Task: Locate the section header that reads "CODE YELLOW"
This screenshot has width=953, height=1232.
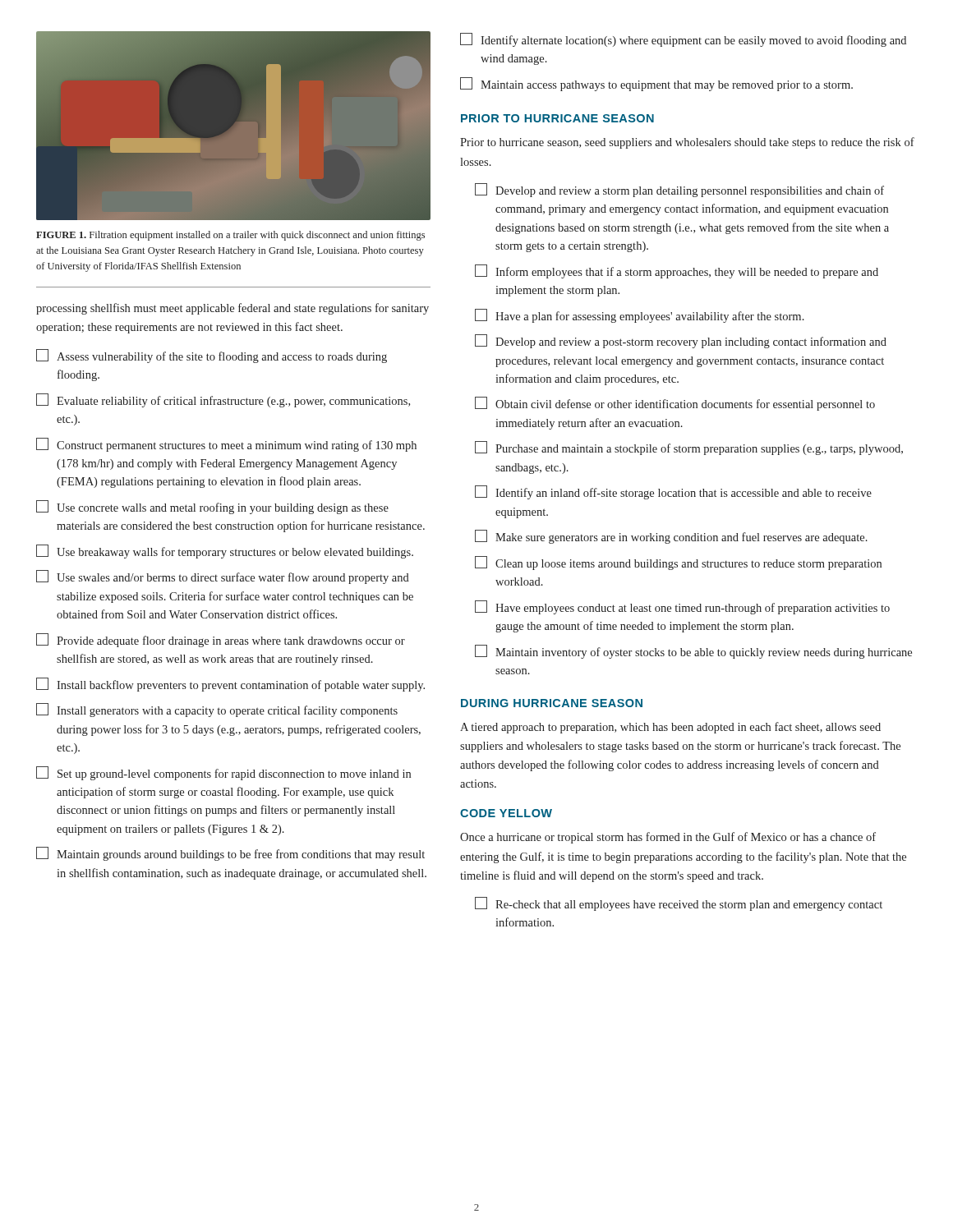Action: (x=506, y=813)
